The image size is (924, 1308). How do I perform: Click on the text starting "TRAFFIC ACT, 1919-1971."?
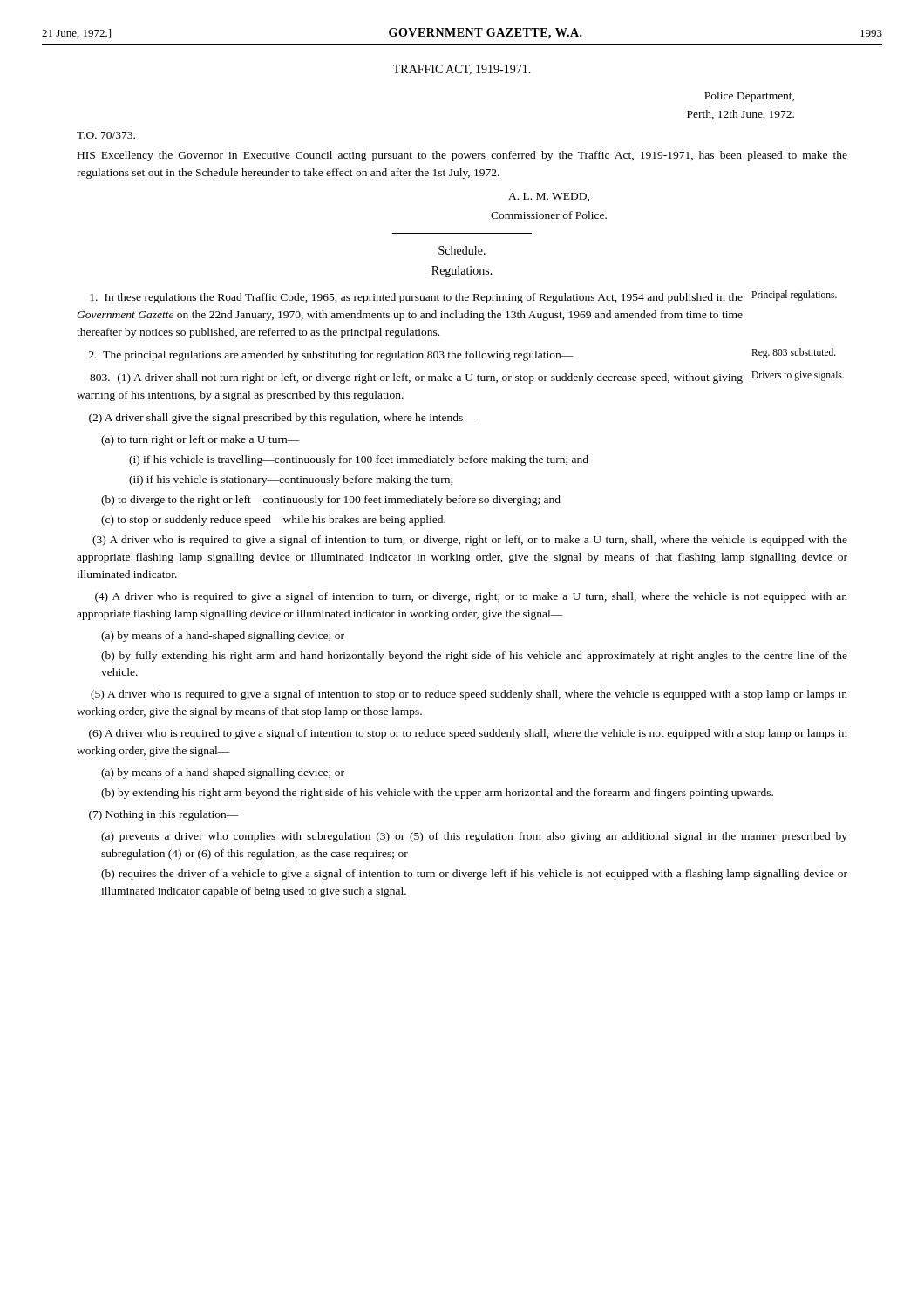462,69
